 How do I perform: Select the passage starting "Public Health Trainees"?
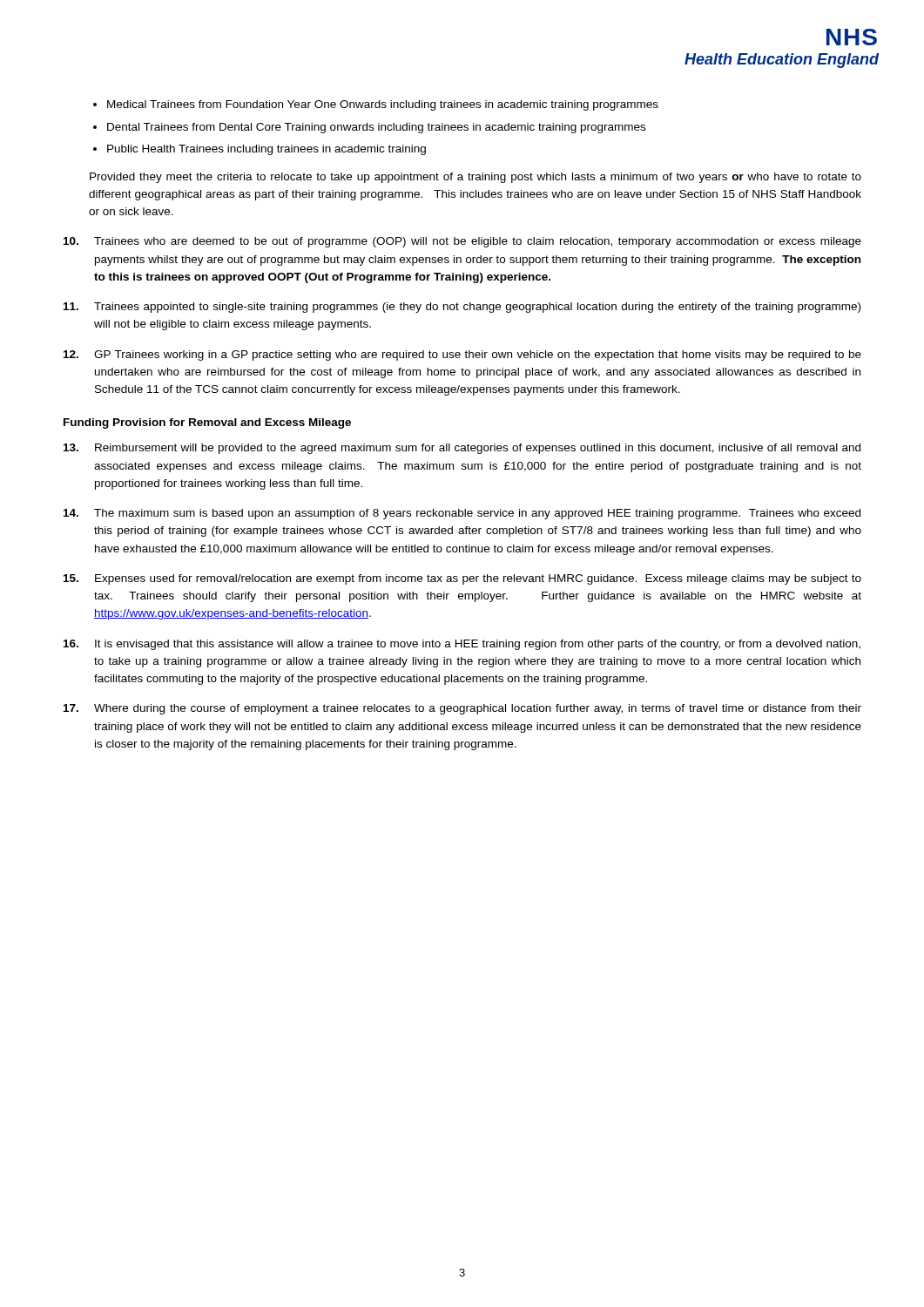tap(266, 149)
